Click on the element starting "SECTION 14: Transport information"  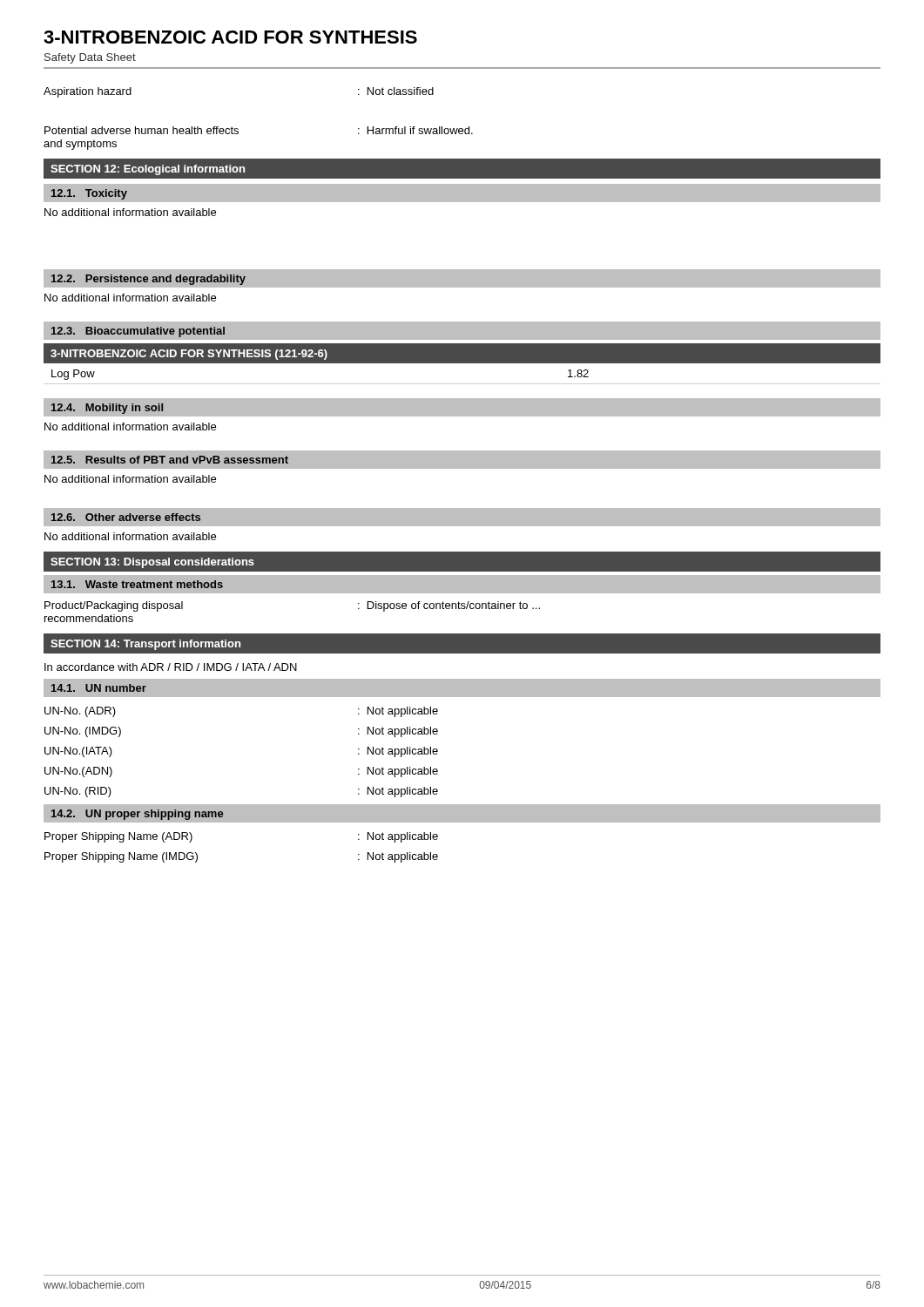(146, 643)
